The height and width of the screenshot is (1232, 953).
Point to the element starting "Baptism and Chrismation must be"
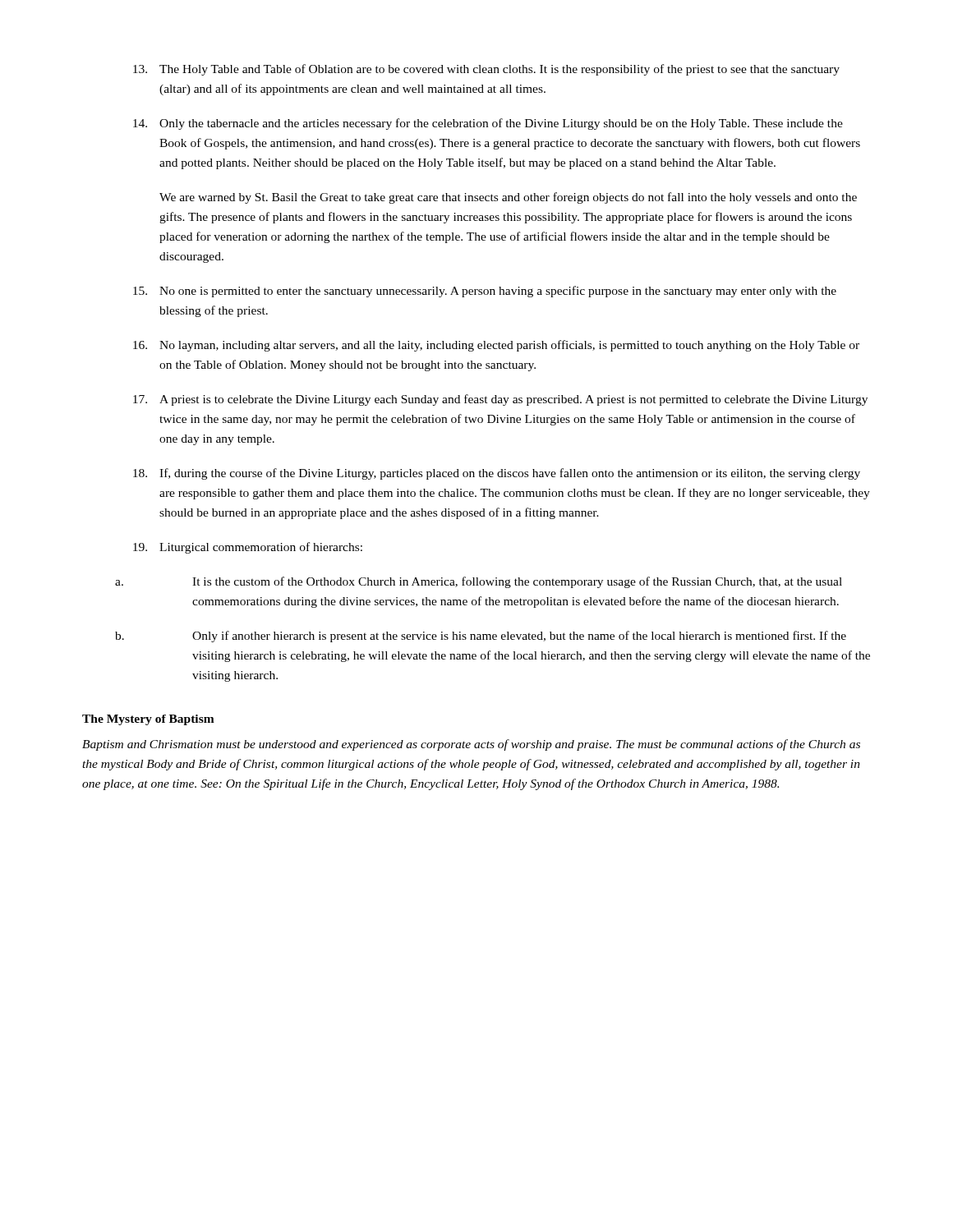[471, 764]
